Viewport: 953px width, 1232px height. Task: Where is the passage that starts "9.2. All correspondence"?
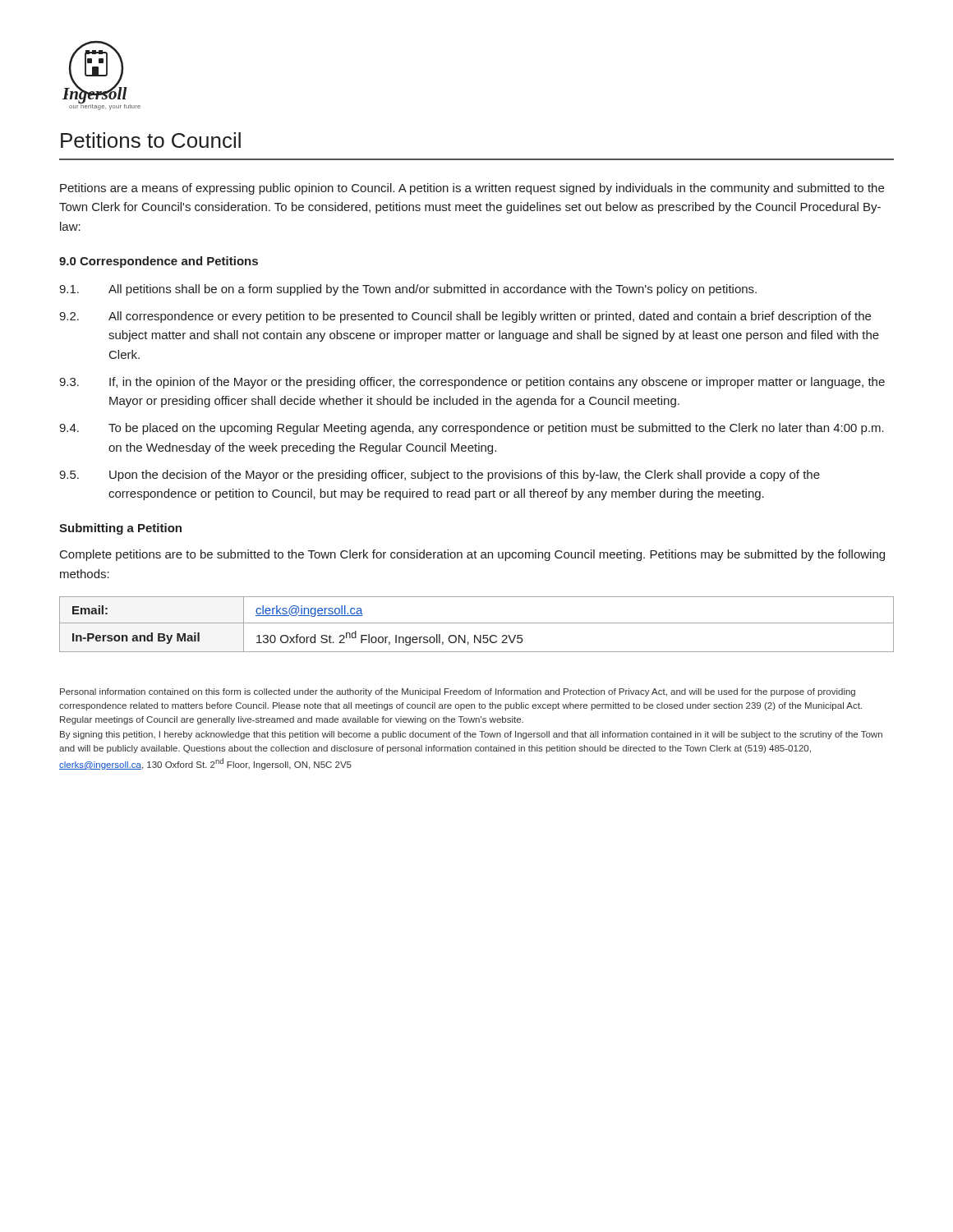(x=476, y=335)
